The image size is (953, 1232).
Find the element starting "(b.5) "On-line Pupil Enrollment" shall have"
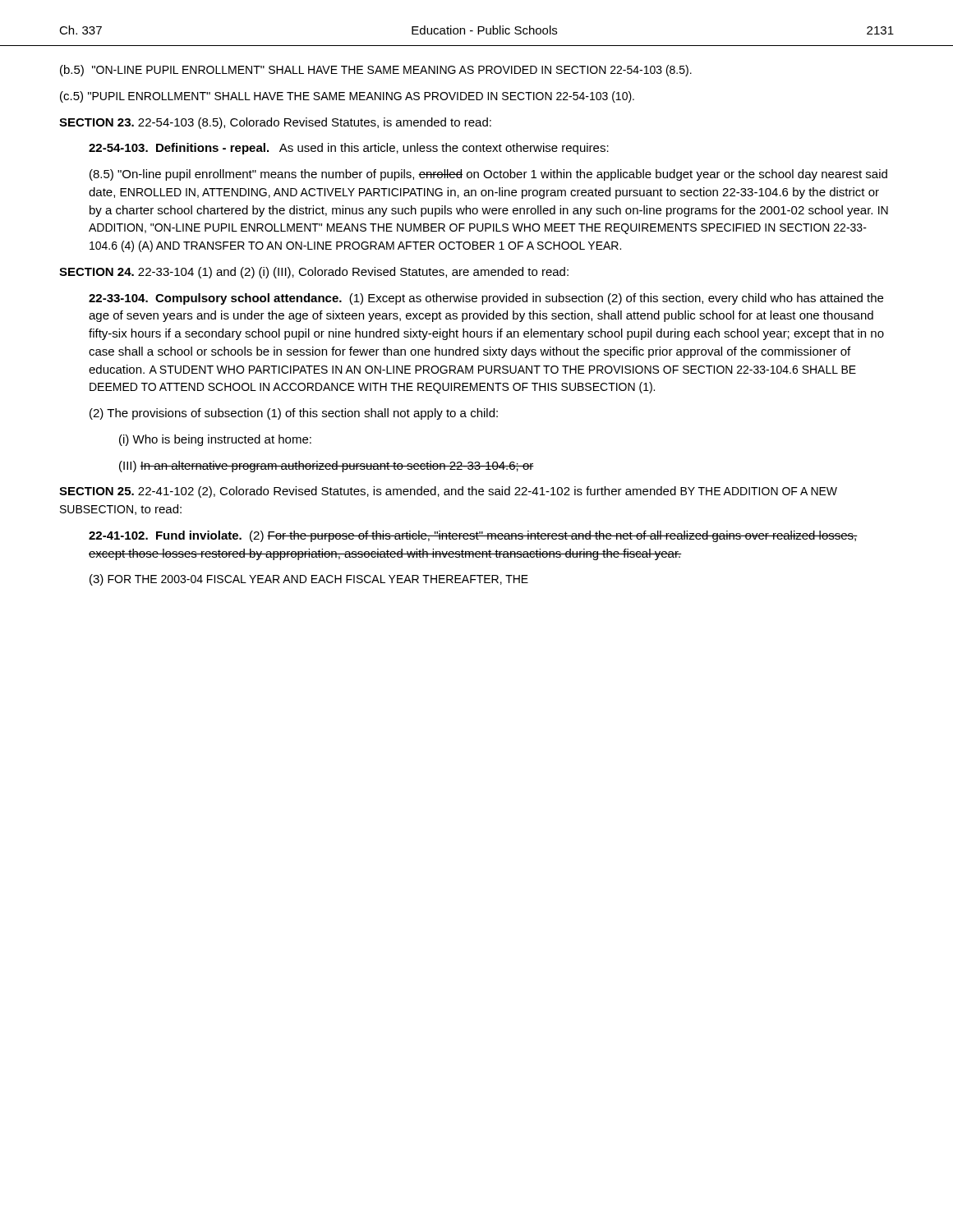click(x=476, y=70)
